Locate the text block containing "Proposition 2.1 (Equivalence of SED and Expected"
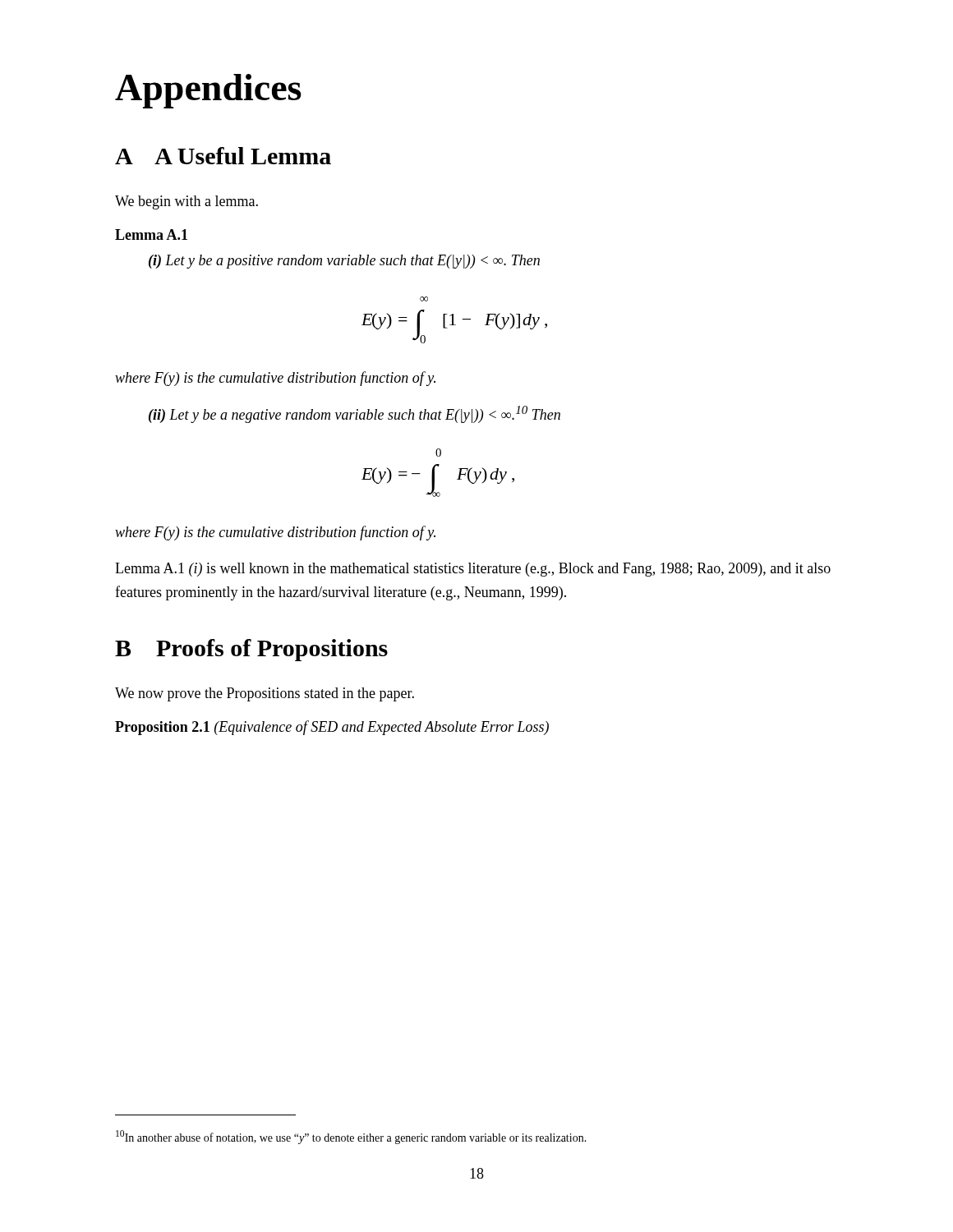 [x=332, y=727]
